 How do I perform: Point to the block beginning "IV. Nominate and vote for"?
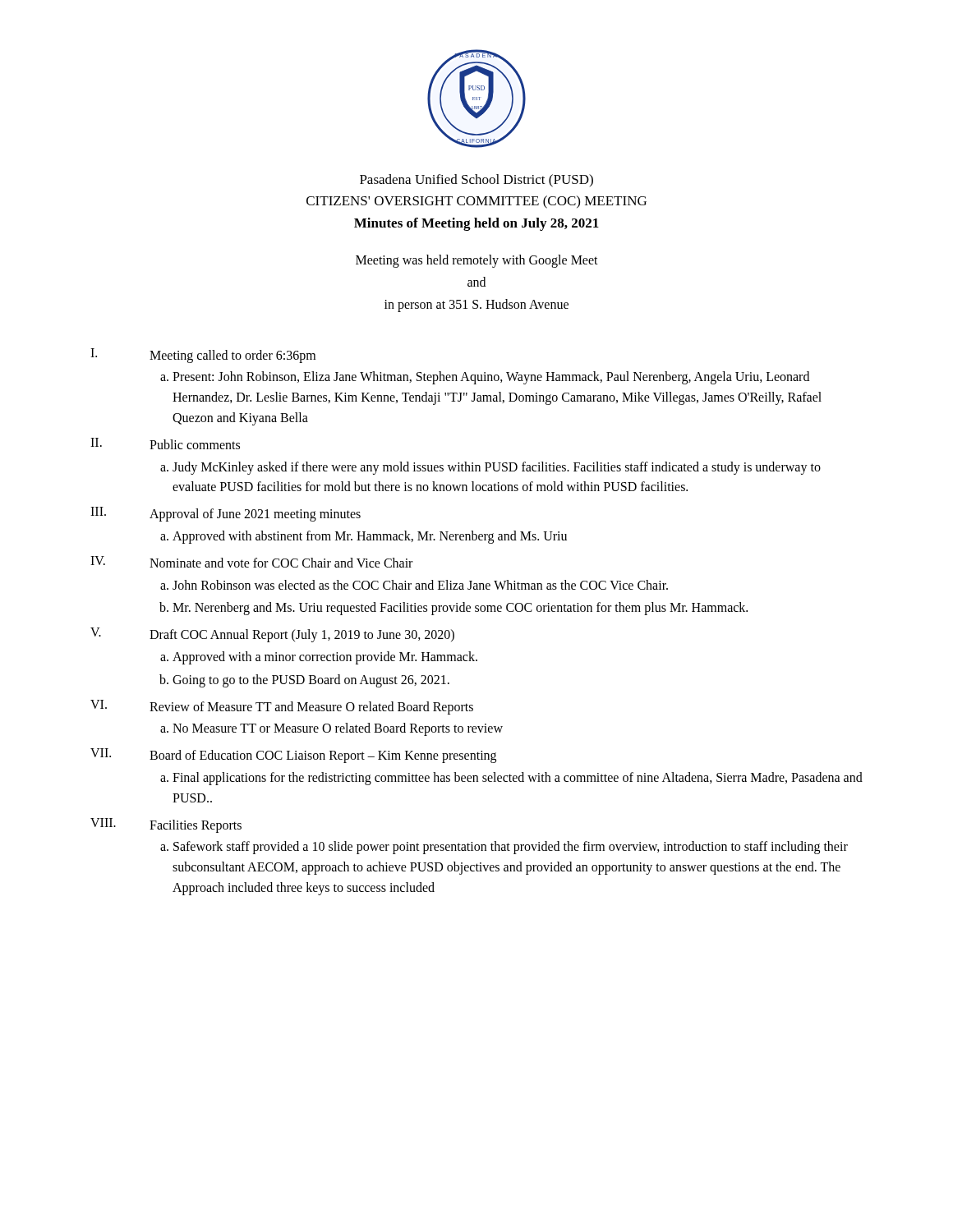476,588
